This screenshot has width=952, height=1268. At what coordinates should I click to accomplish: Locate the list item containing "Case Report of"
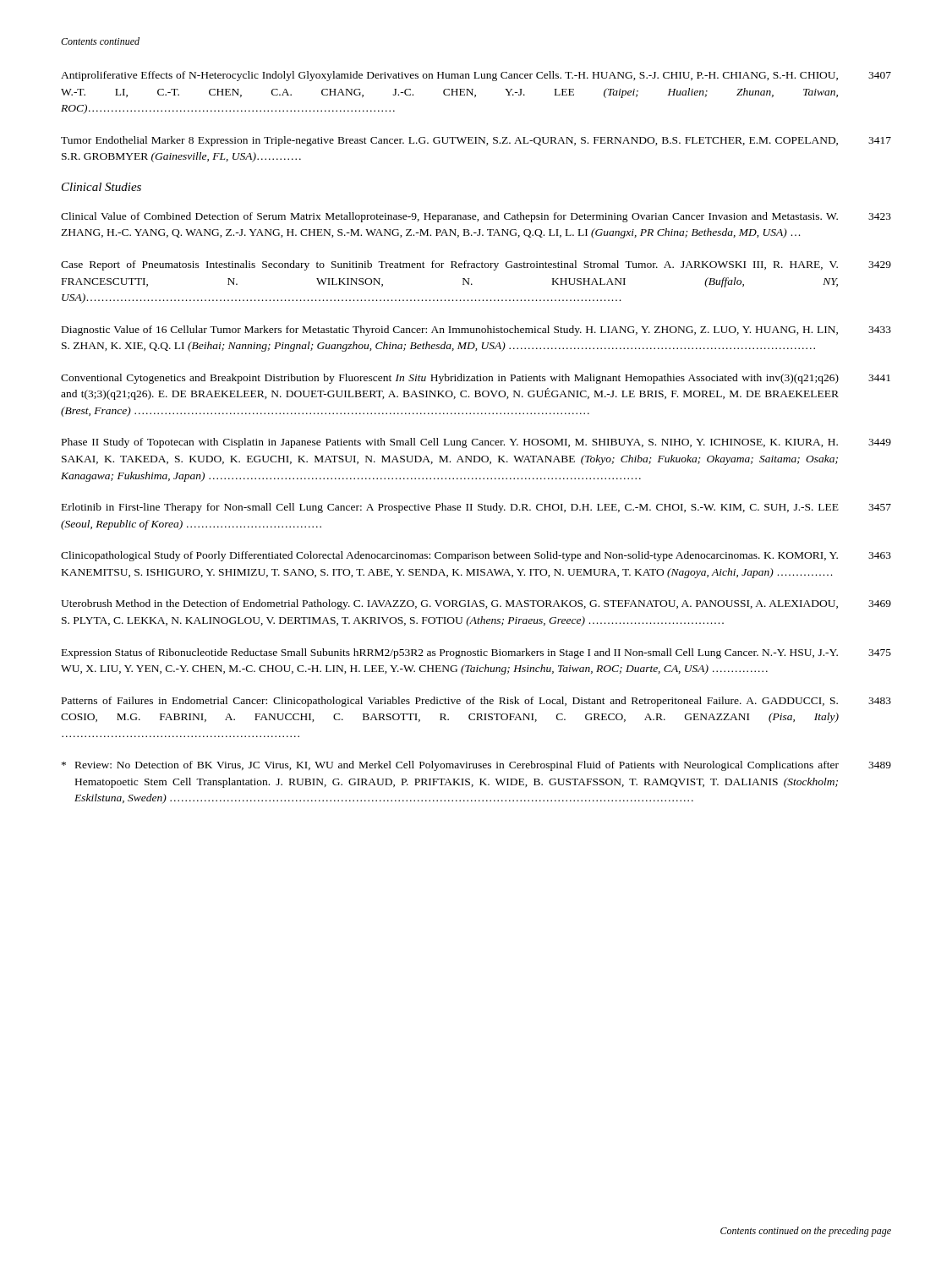coord(476,281)
